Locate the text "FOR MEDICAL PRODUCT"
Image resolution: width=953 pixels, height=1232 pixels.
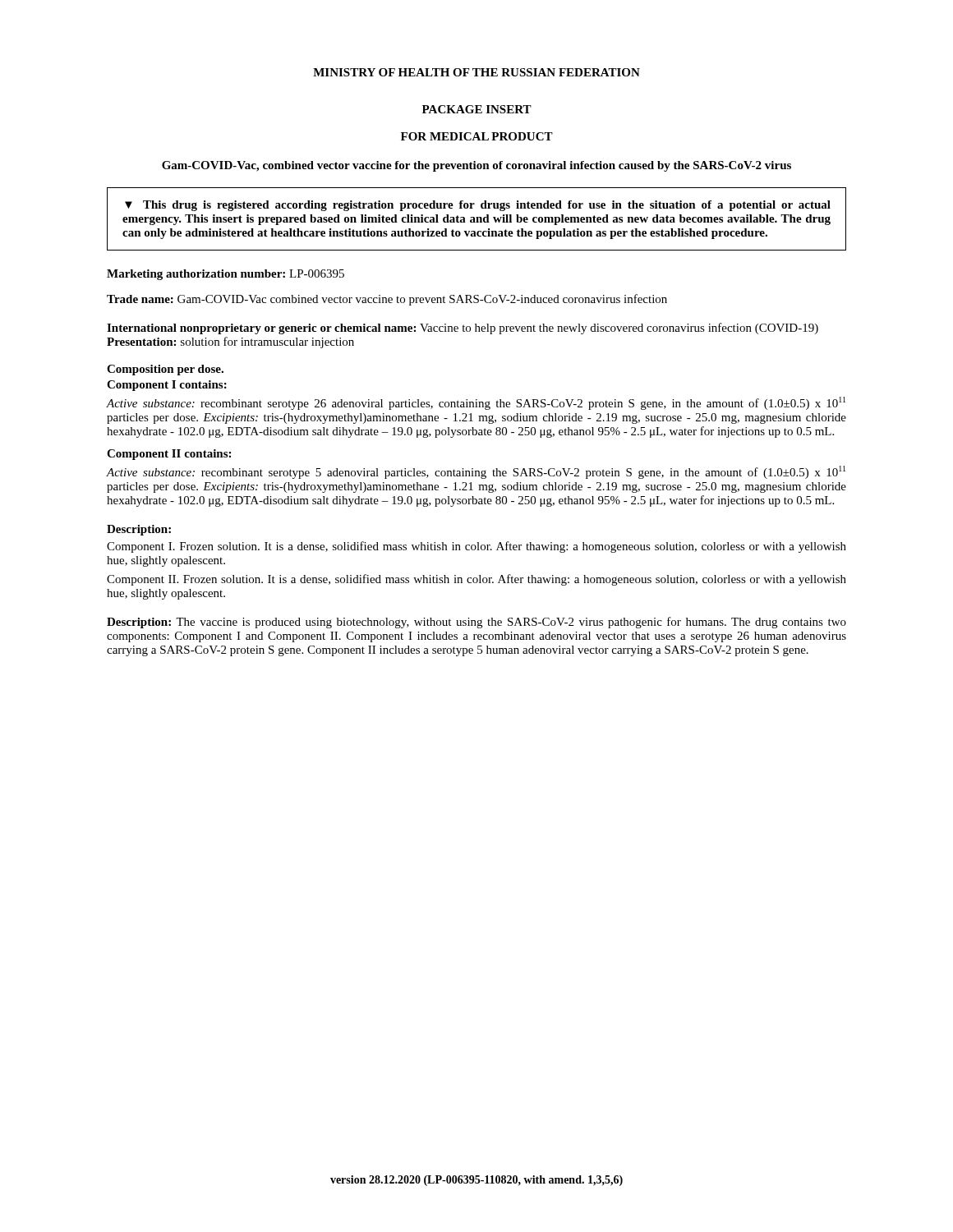tap(476, 136)
